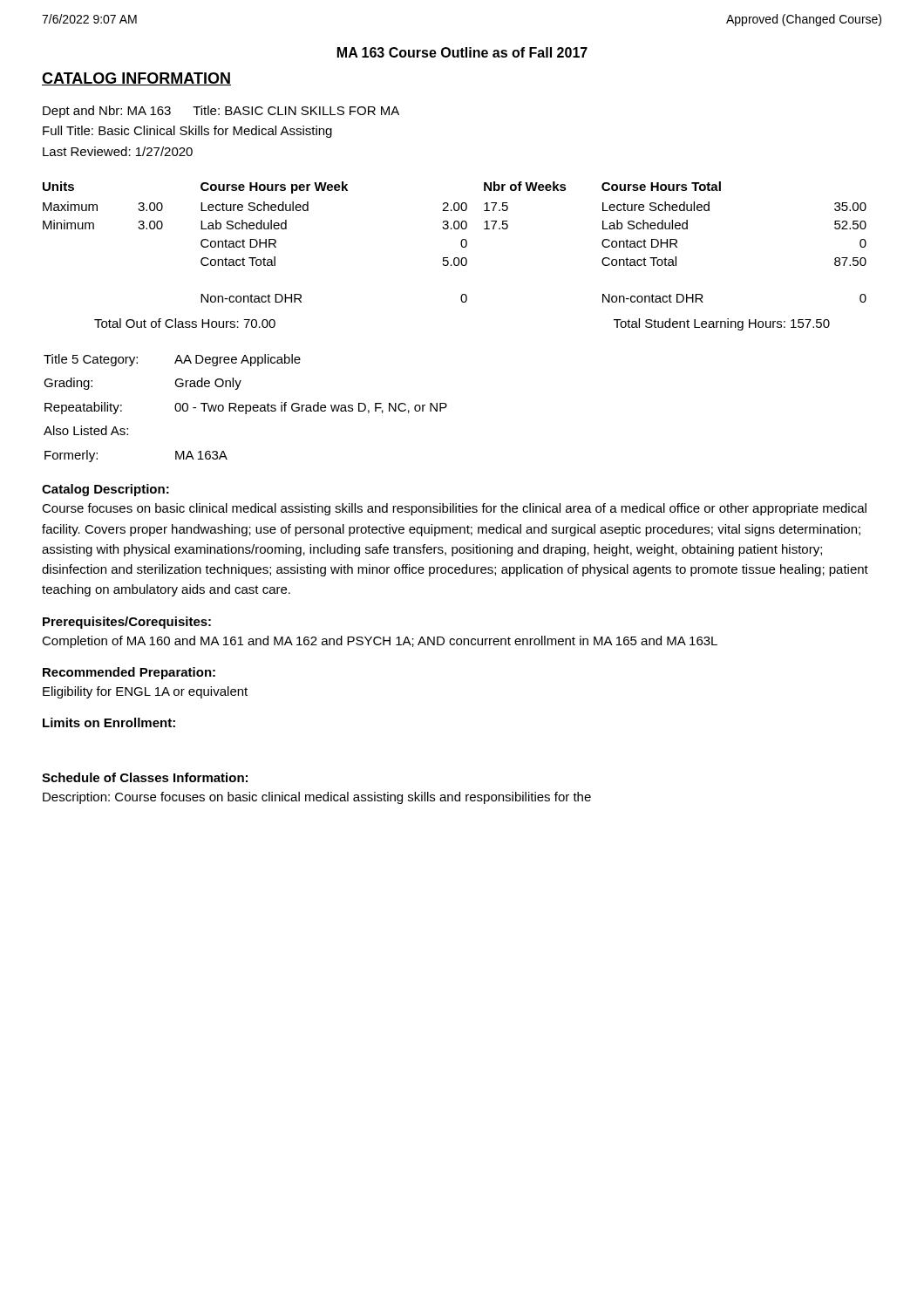
Task: Click the passage that begins "Total Out of Class Hours: 70.00"
Action: pyautogui.click(x=187, y=324)
